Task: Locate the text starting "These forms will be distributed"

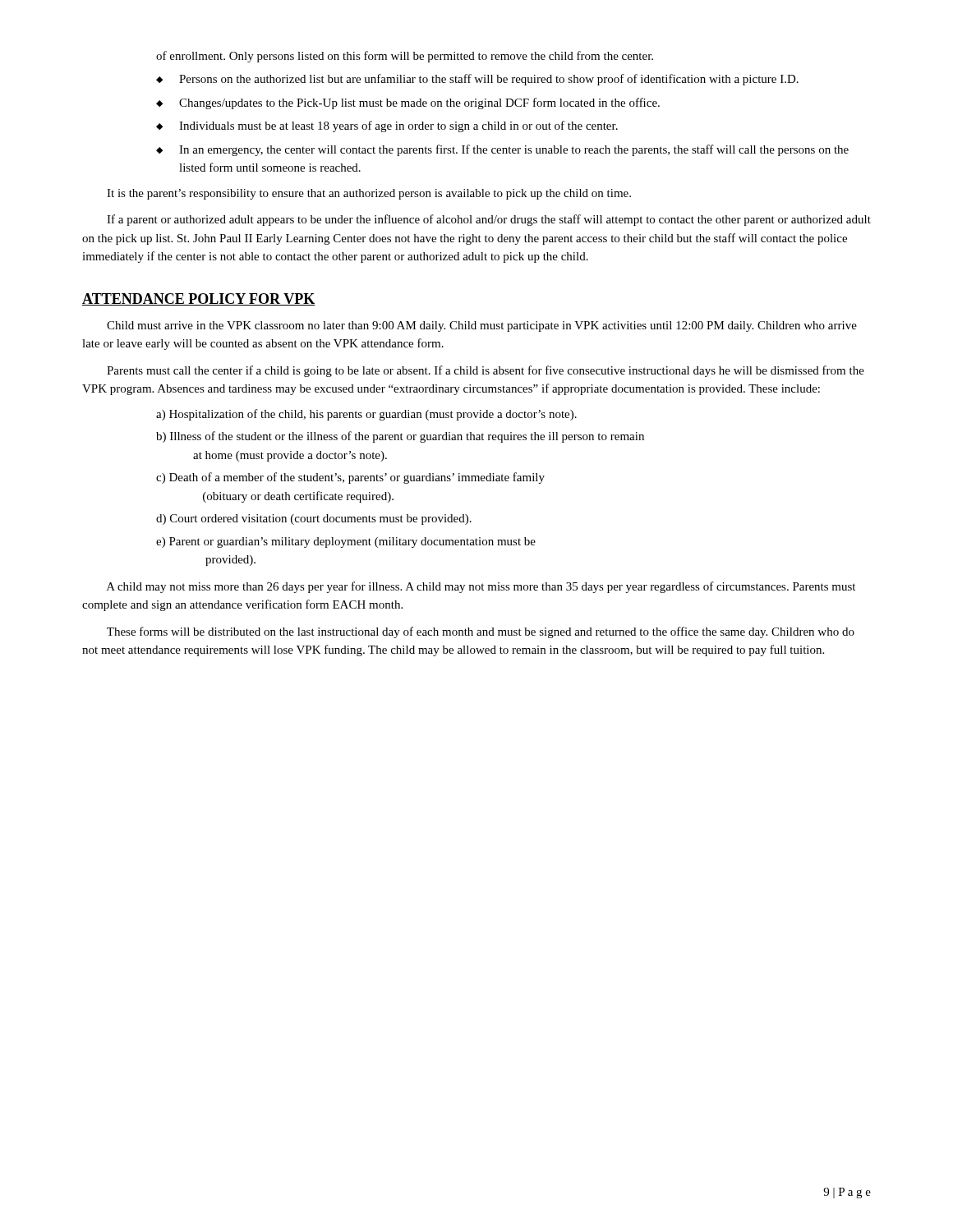Action: coord(468,640)
